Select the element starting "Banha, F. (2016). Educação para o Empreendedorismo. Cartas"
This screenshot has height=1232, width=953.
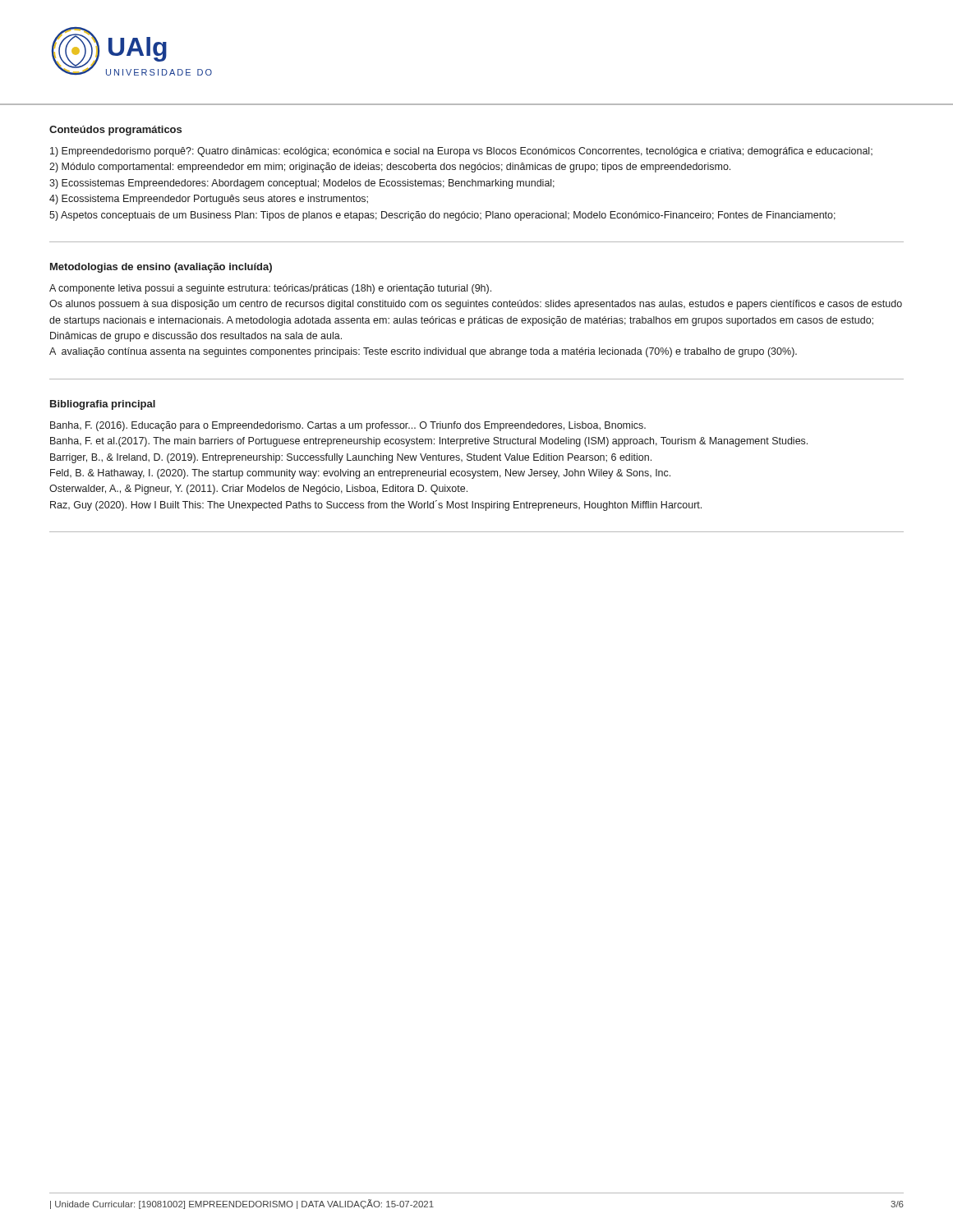coord(429,465)
